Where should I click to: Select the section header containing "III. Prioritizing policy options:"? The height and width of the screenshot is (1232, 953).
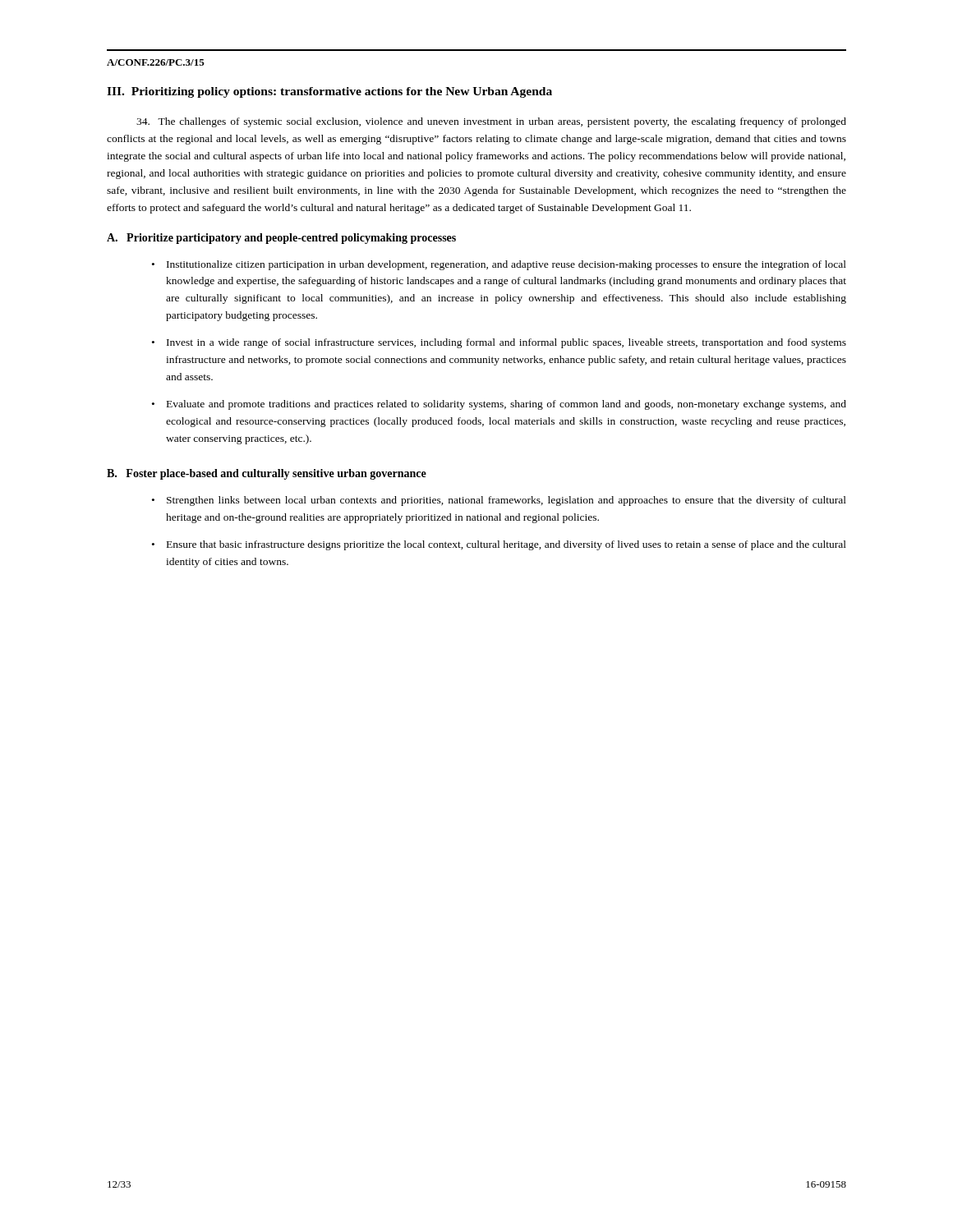point(330,91)
